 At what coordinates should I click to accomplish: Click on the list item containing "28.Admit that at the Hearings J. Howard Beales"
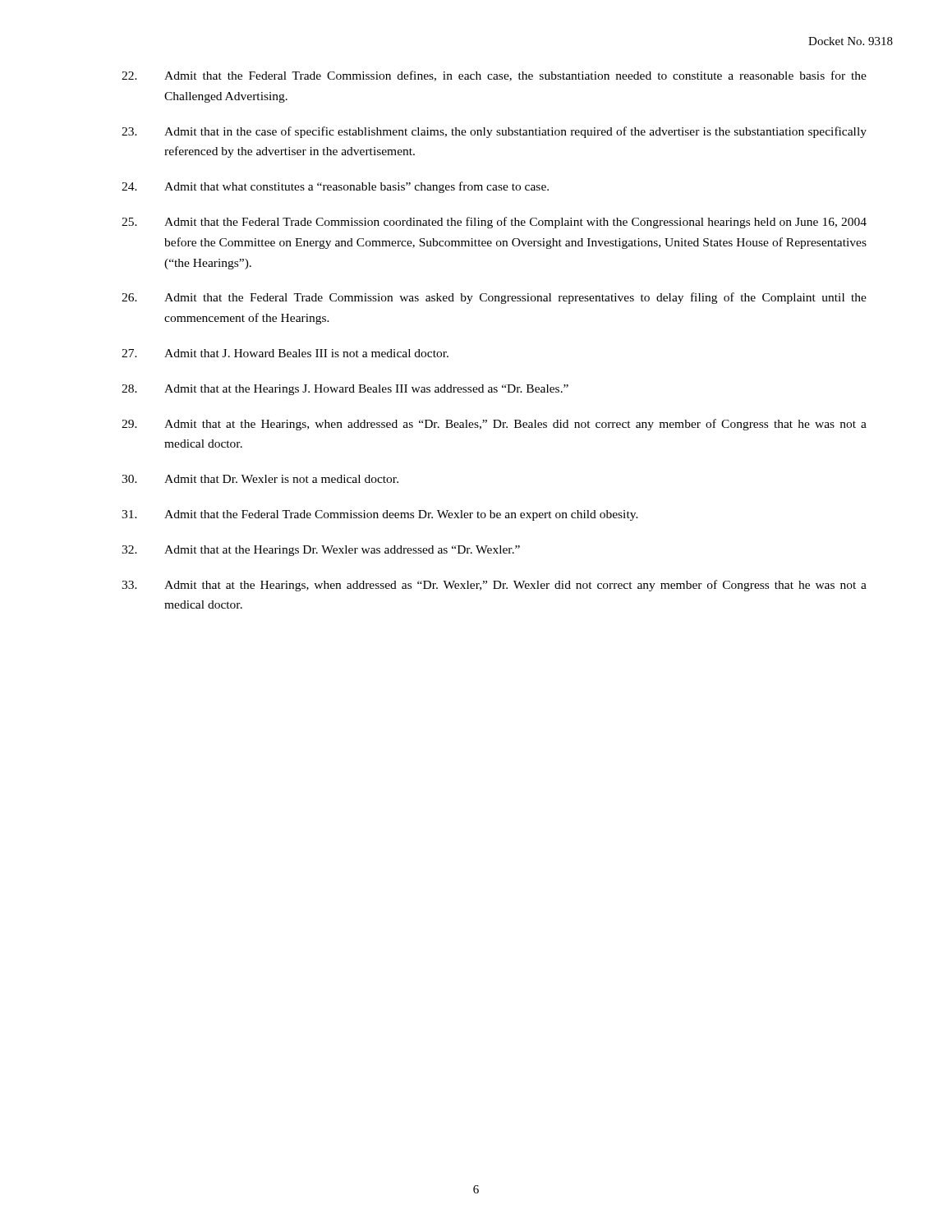click(x=494, y=389)
